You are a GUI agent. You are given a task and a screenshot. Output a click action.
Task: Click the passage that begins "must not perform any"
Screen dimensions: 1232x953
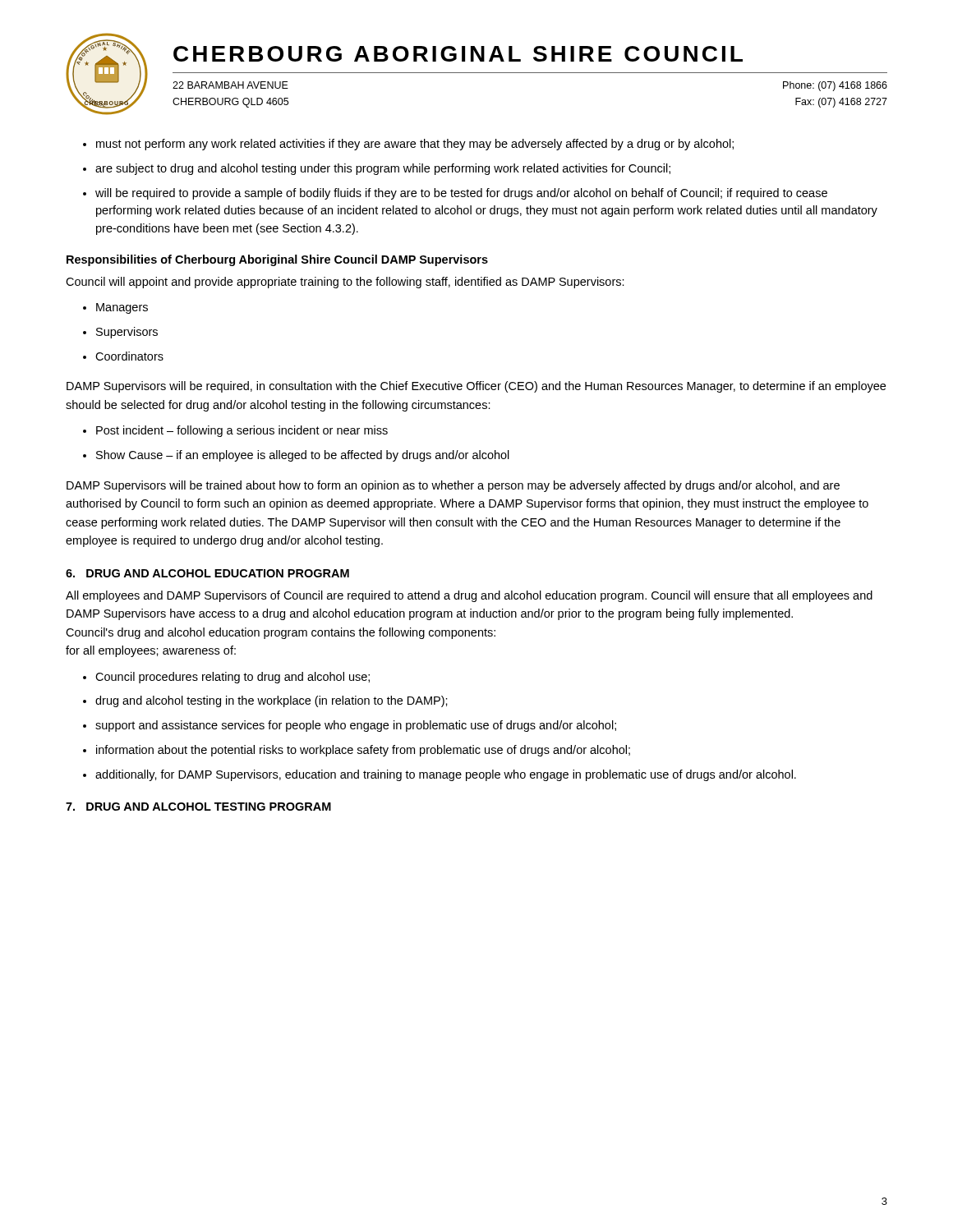(415, 144)
